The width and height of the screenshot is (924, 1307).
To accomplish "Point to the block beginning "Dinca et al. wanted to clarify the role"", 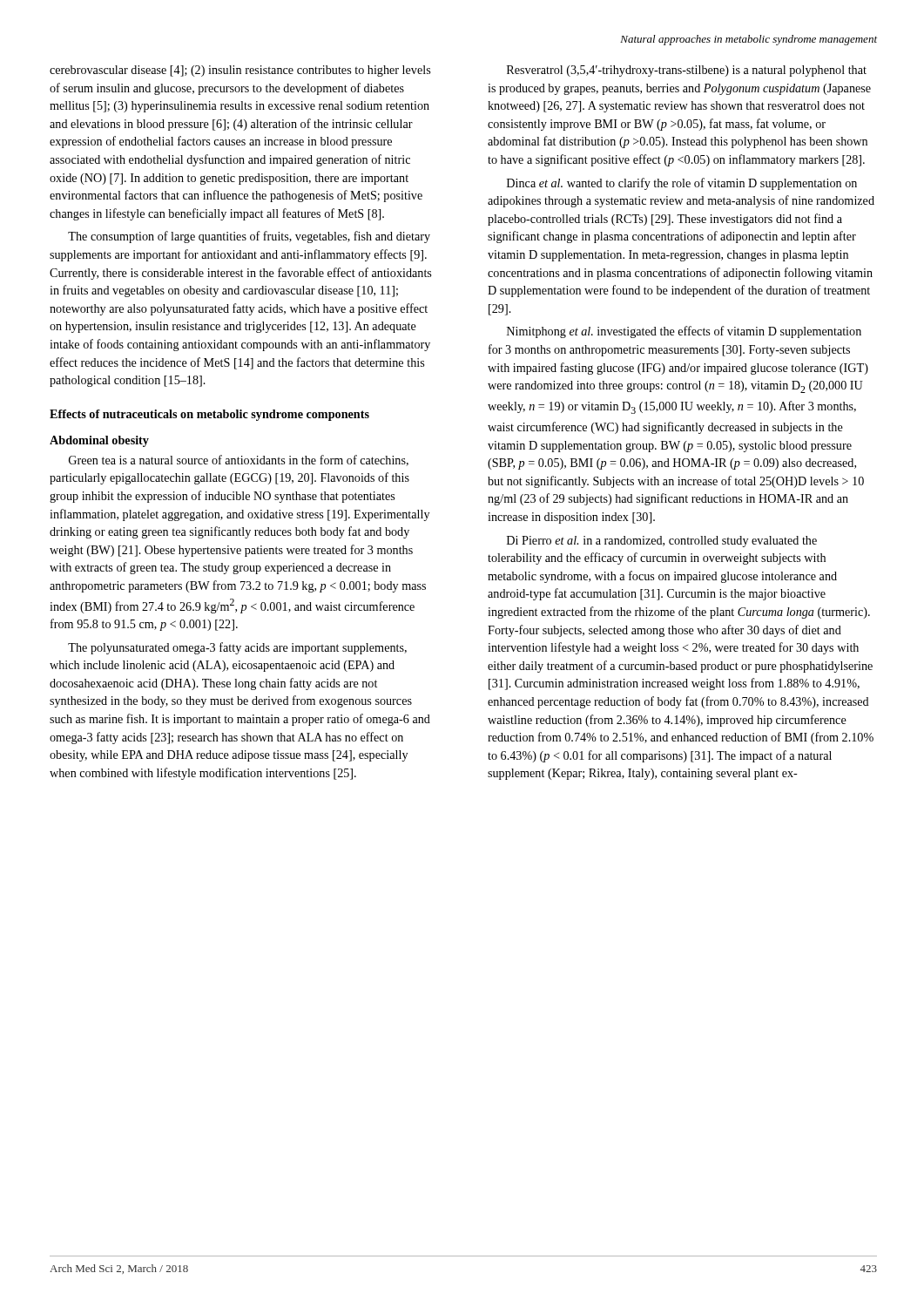I will 681,246.
